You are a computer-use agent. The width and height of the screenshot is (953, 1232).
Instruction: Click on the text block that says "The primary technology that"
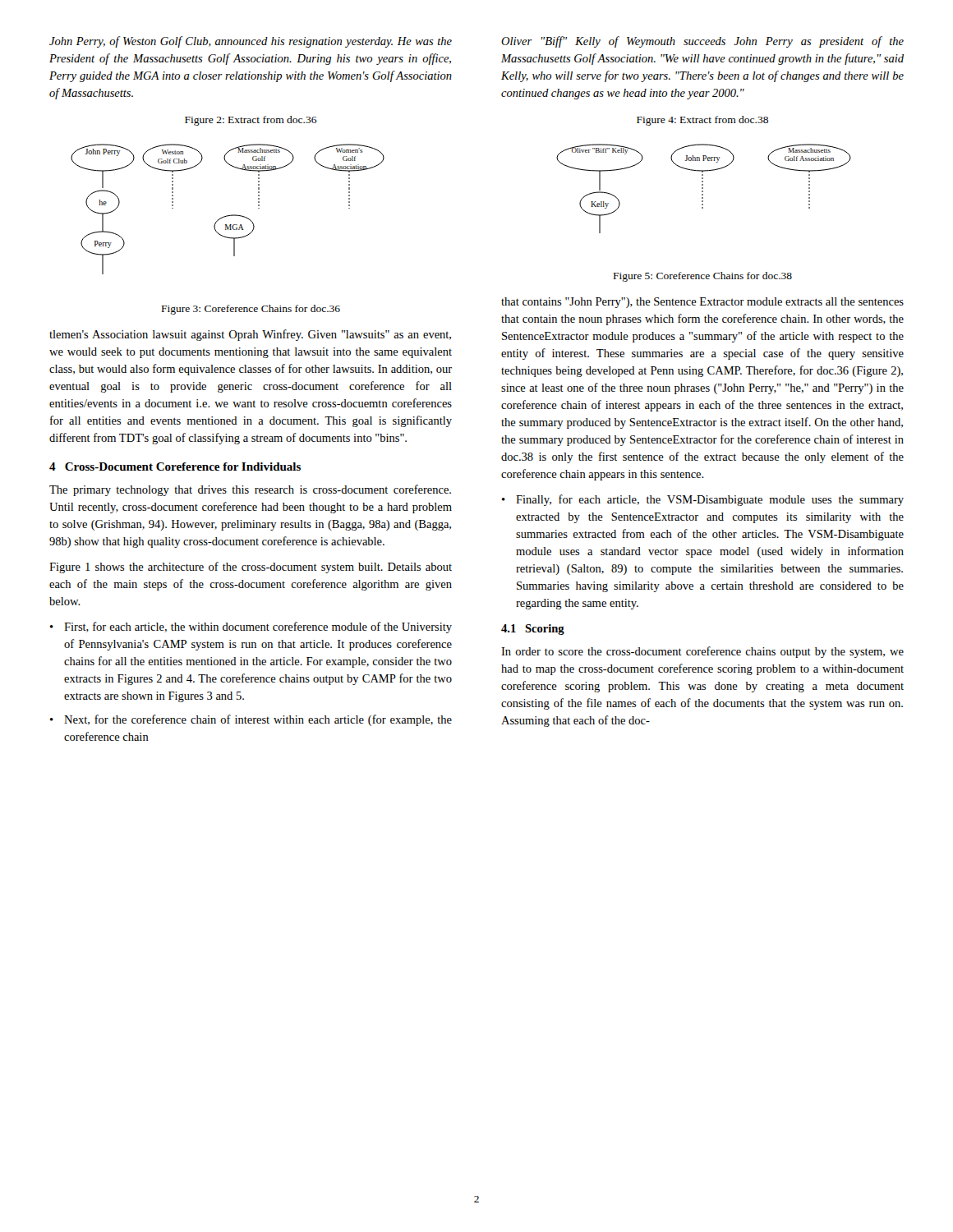click(x=251, y=515)
